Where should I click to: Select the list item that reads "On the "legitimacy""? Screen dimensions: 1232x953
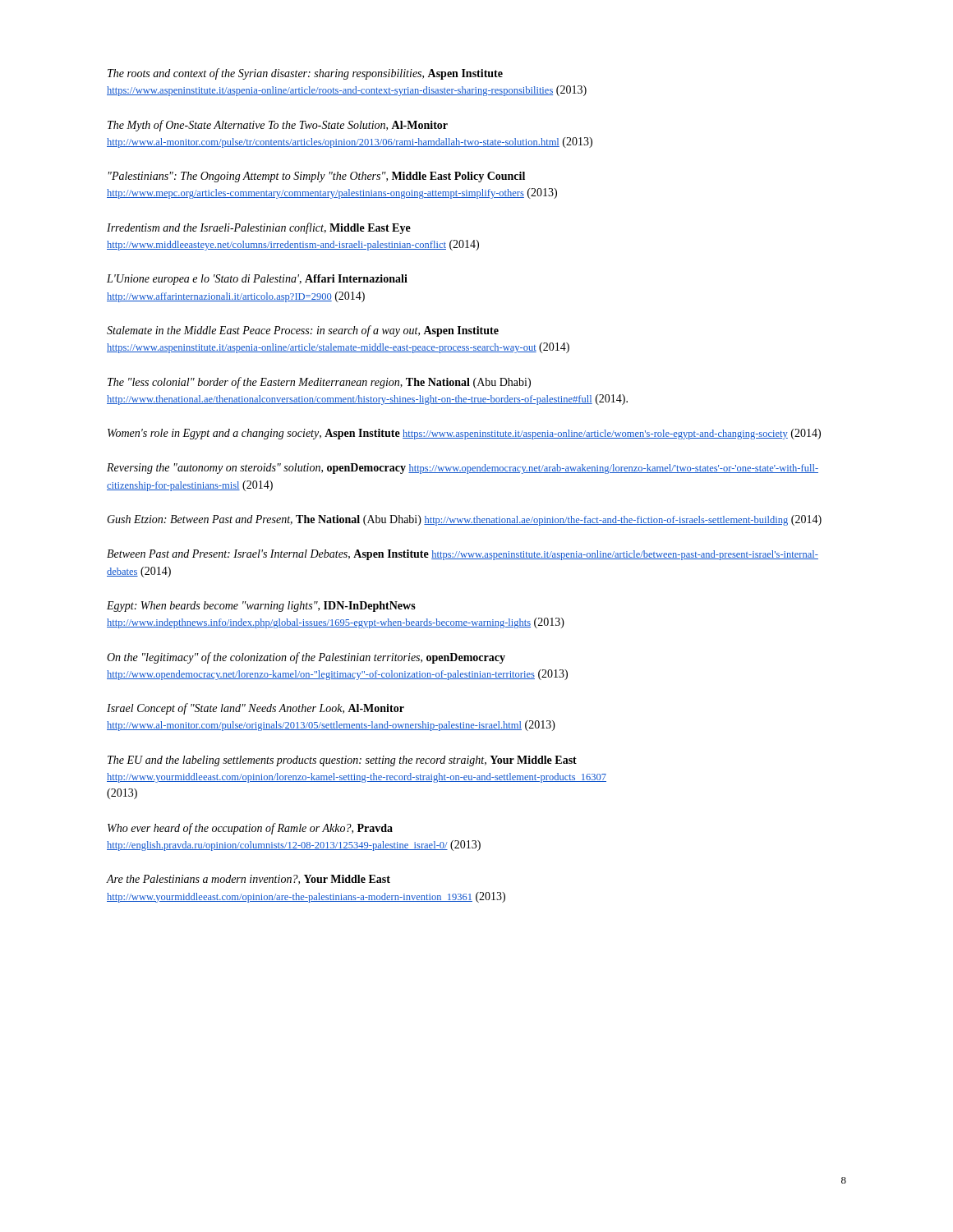tap(476, 666)
